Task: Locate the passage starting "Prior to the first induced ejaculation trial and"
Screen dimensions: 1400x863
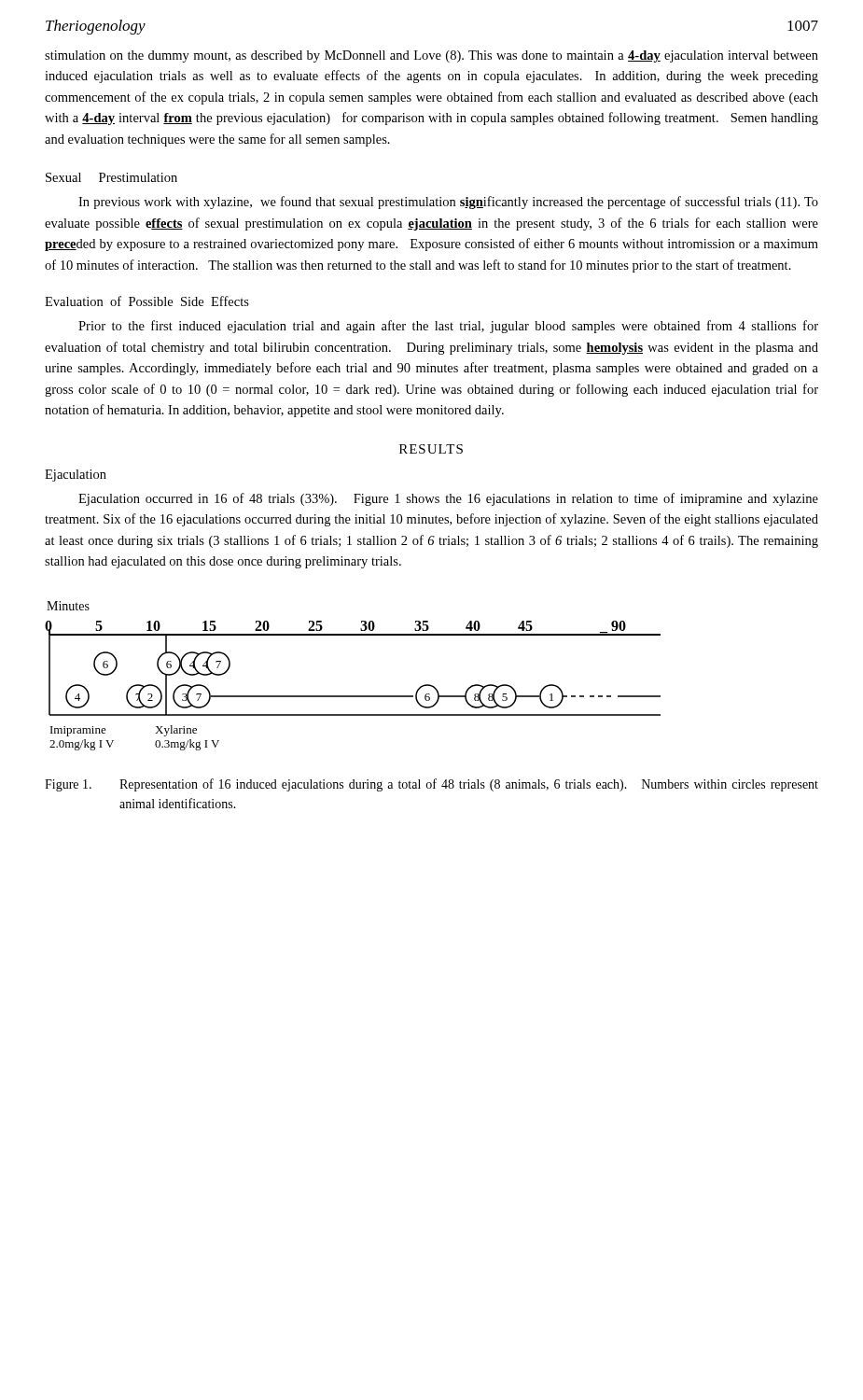Action: click(432, 368)
